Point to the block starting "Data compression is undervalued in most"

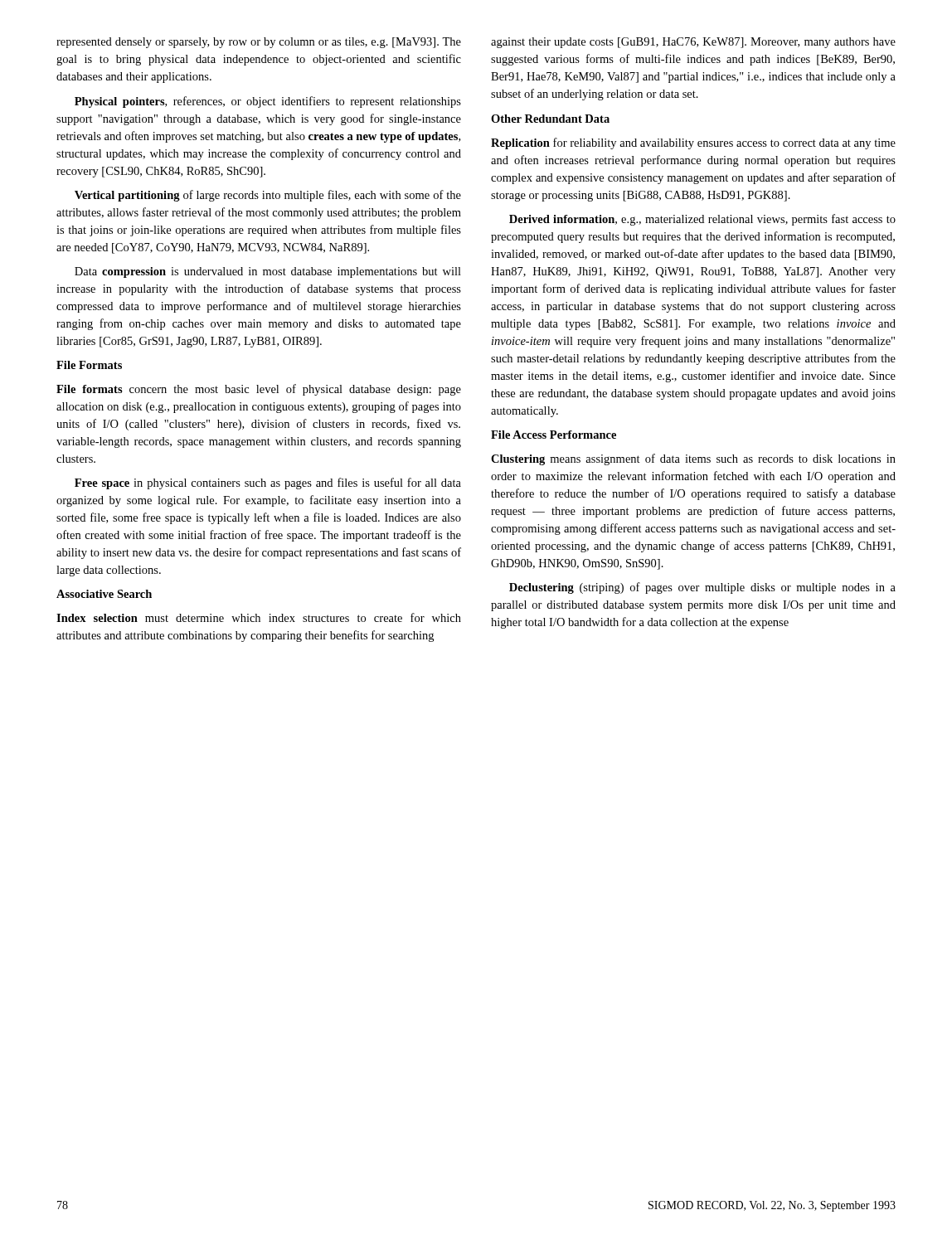pos(259,307)
